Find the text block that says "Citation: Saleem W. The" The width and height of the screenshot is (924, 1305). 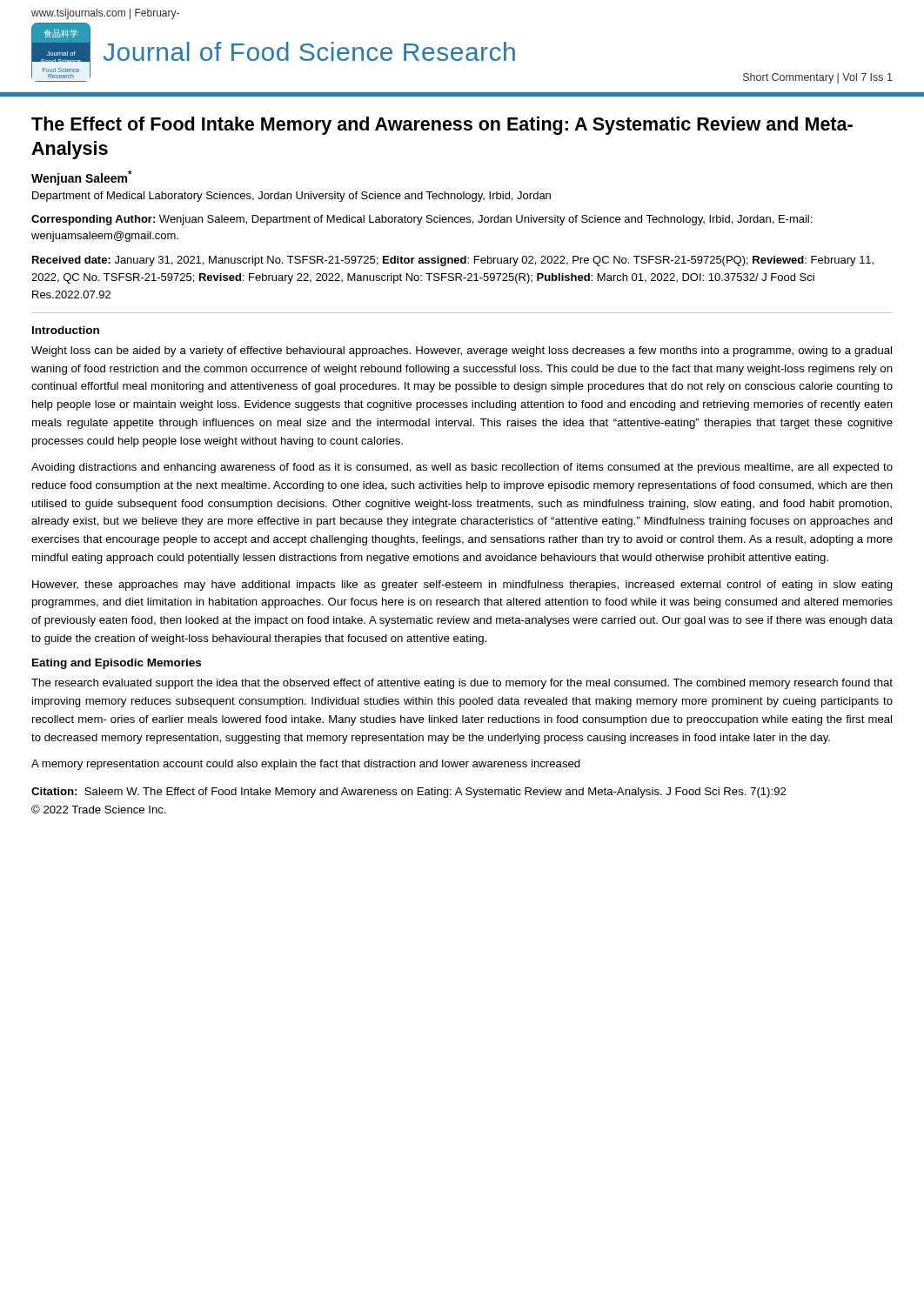409,800
